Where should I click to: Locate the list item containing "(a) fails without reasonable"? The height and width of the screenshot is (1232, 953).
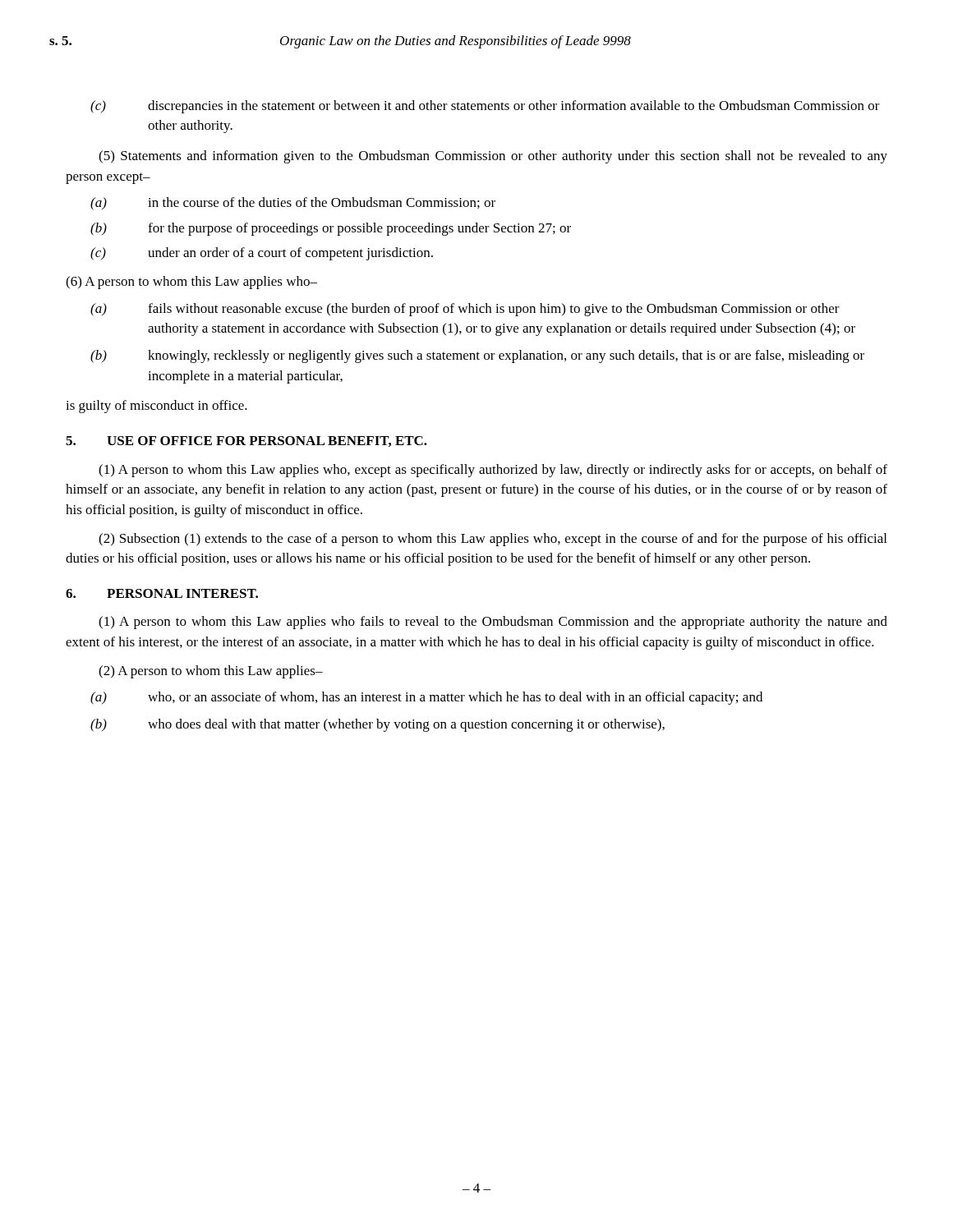(x=476, y=319)
